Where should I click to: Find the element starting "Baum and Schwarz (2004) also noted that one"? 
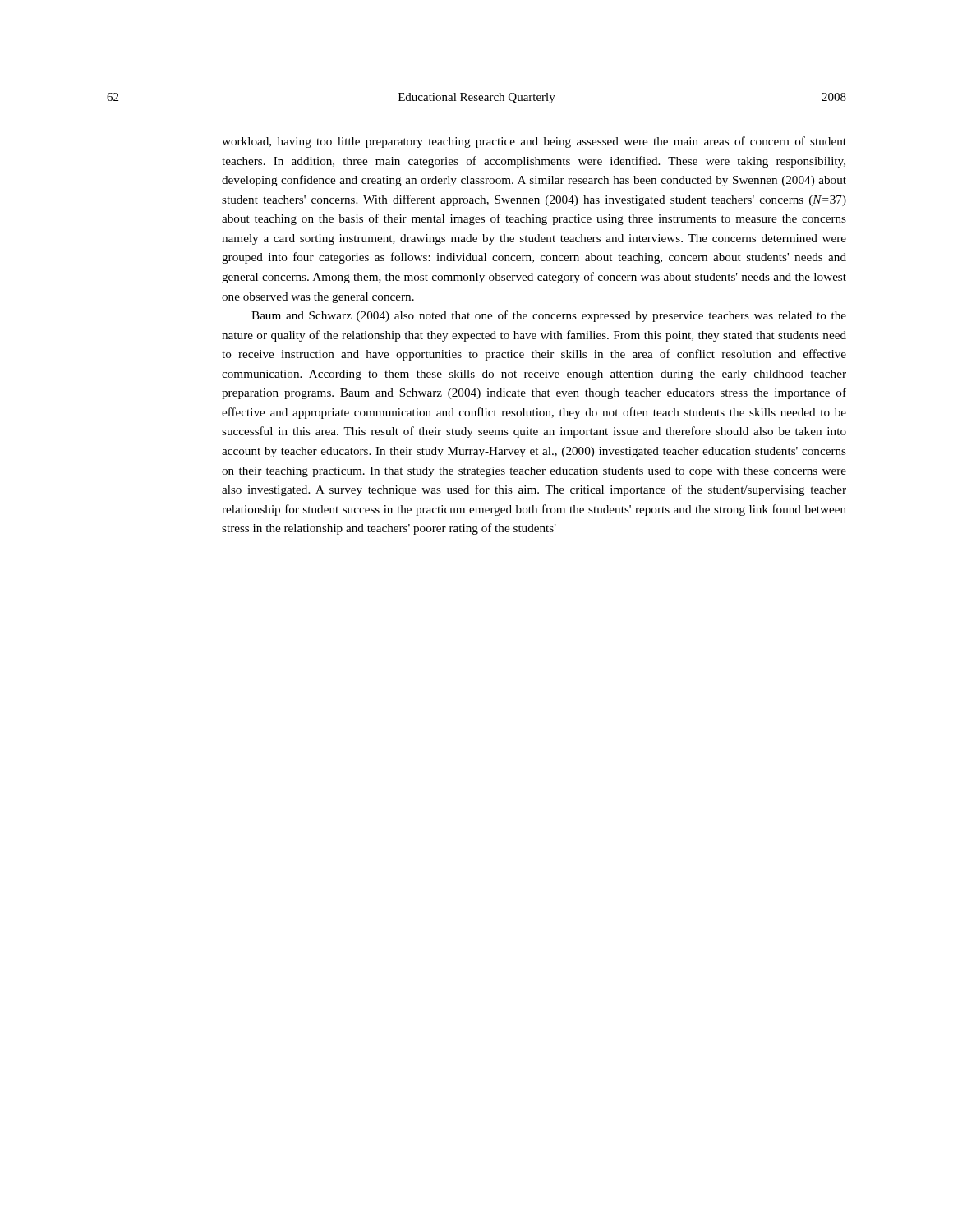(534, 422)
